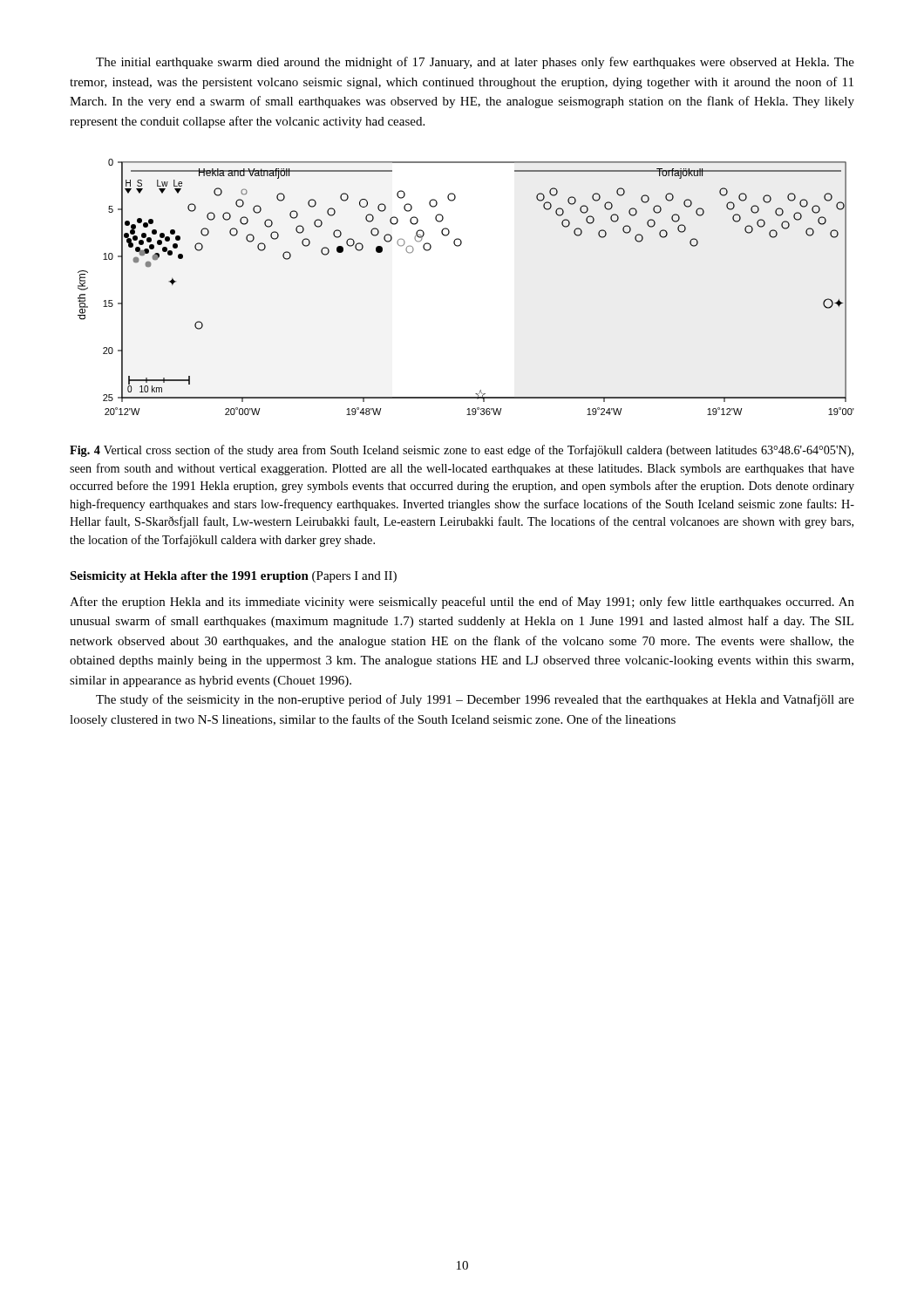
Task: Find the block on this page that starts "The study of the seismicity in the"
Action: (x=462, y=709)
